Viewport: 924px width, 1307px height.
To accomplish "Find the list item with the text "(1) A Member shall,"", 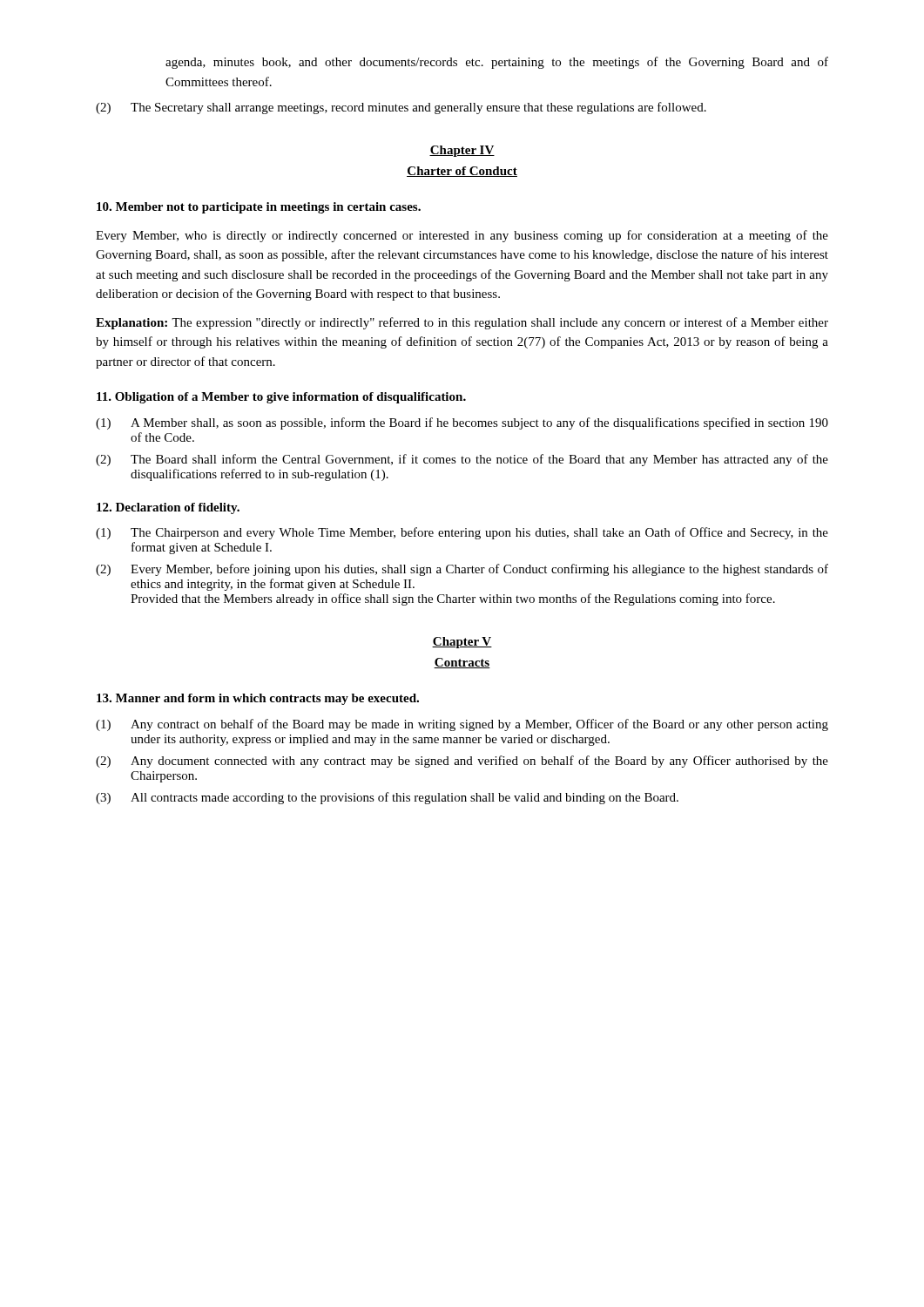I will pos(462,430).
